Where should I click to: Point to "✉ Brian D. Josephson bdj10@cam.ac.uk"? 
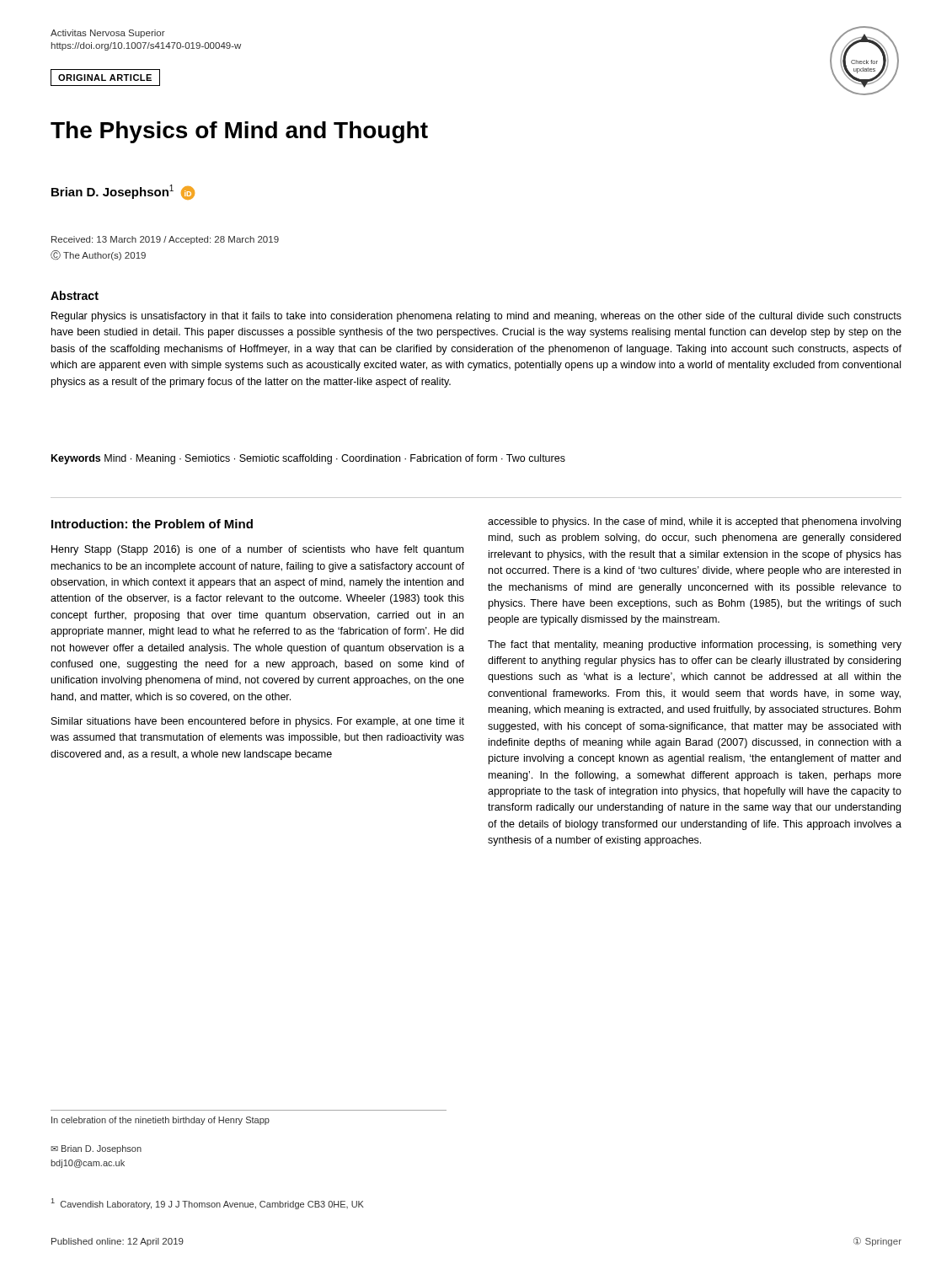coord(96,1149)
